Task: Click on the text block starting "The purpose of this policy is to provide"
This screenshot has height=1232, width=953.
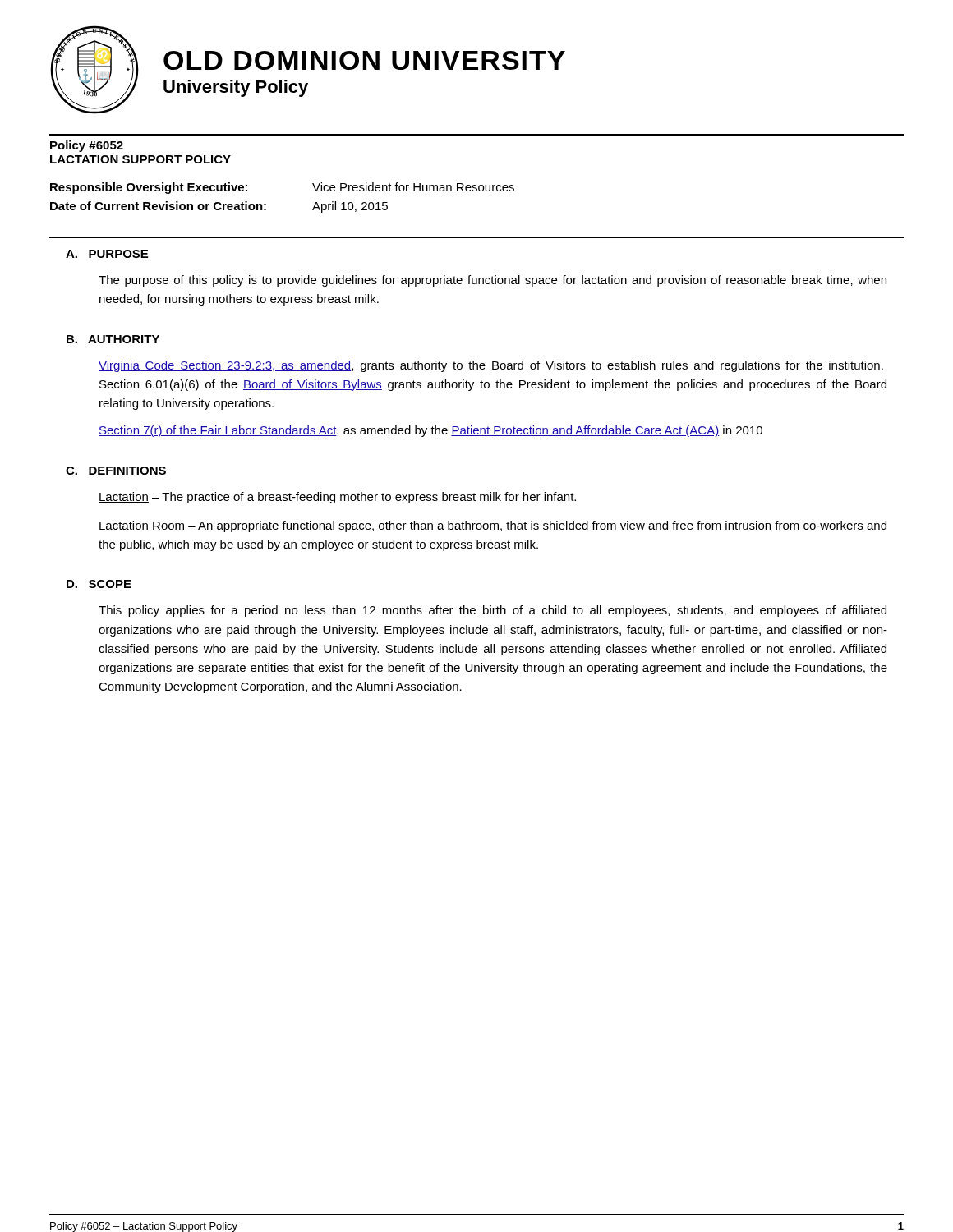Action: 493,289
